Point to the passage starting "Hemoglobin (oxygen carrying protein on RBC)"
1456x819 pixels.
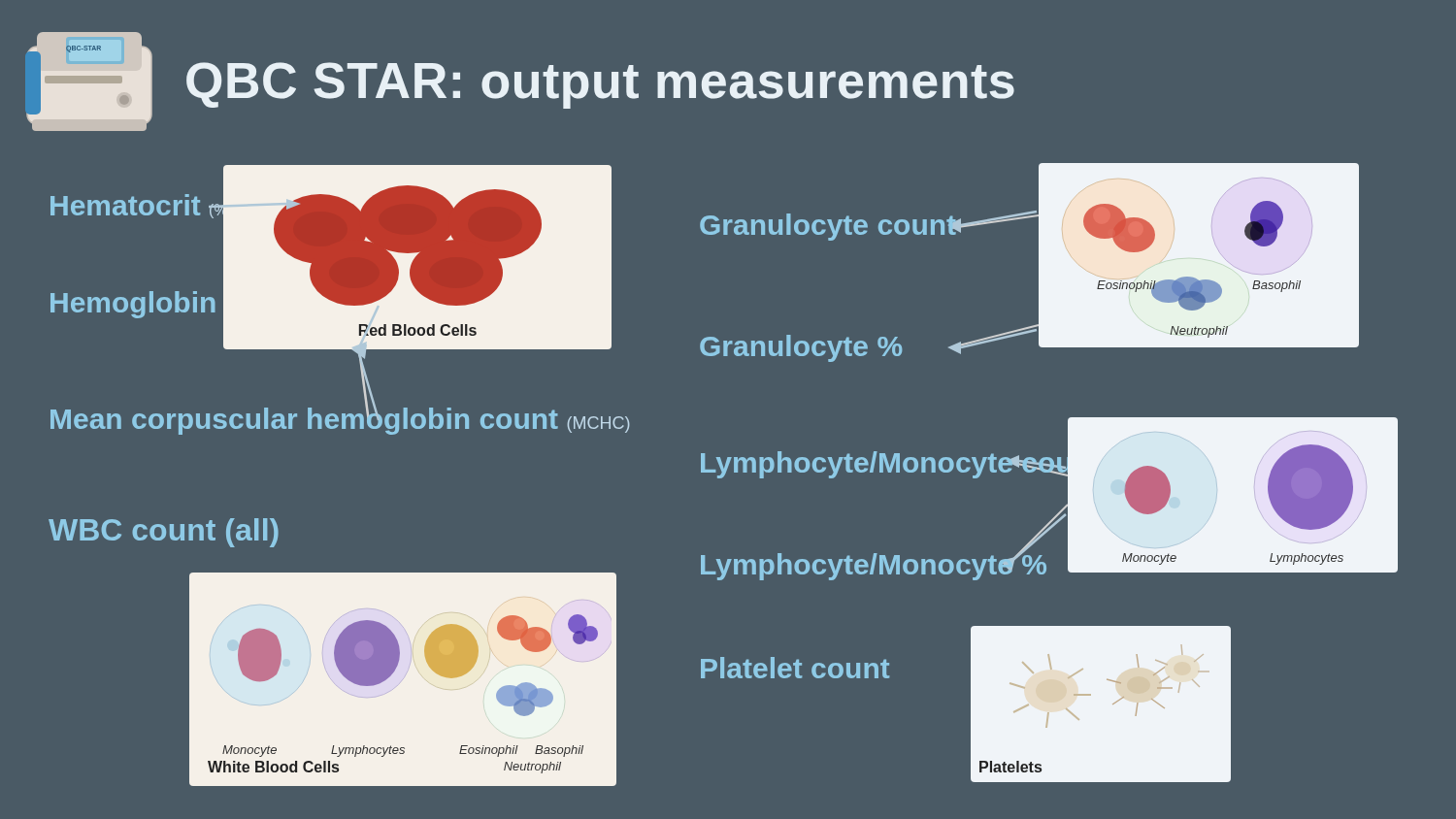point(135,301)
